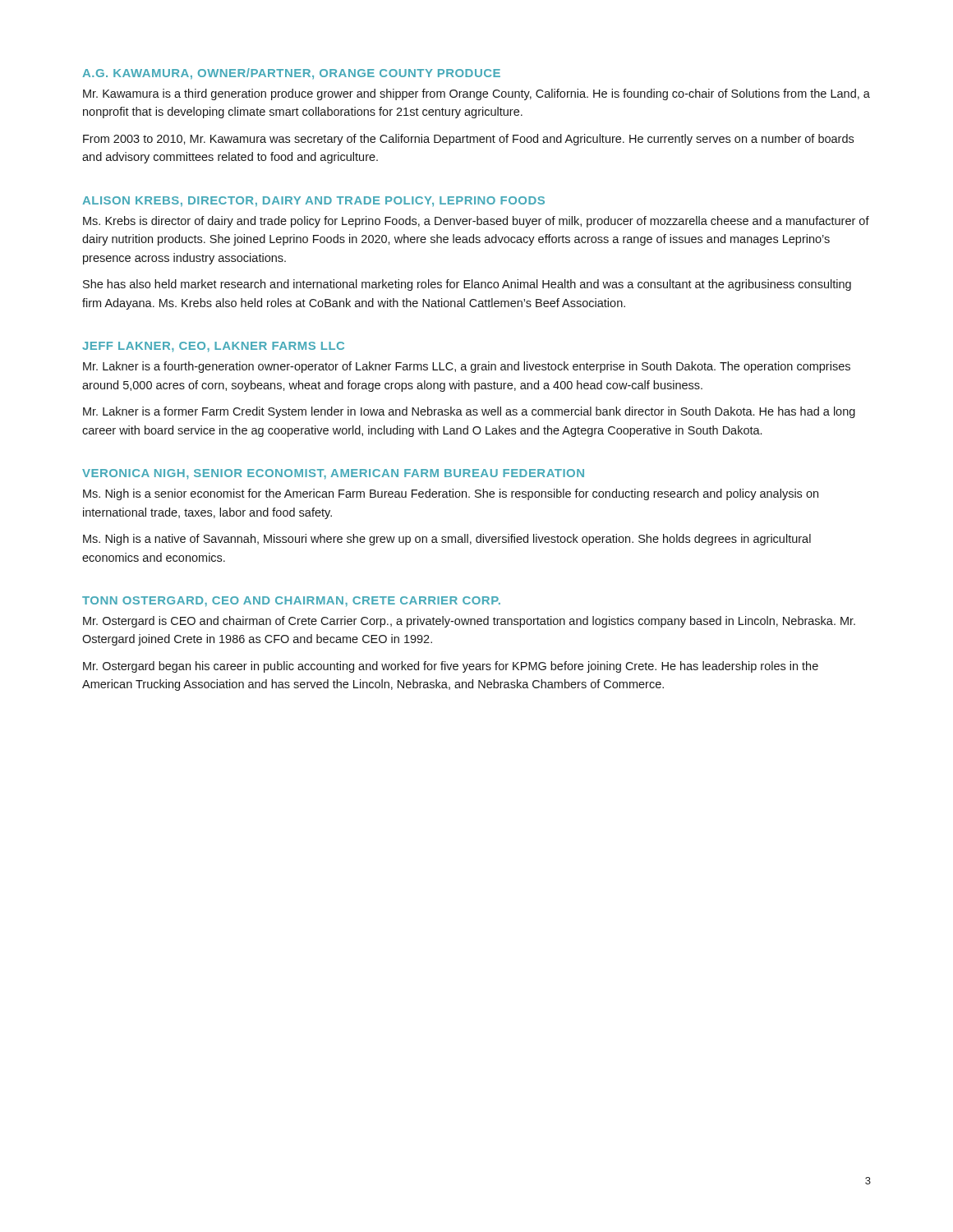Point to the block starting "Mr. Ostergard is CEO and chairman of"

point(469,630)
